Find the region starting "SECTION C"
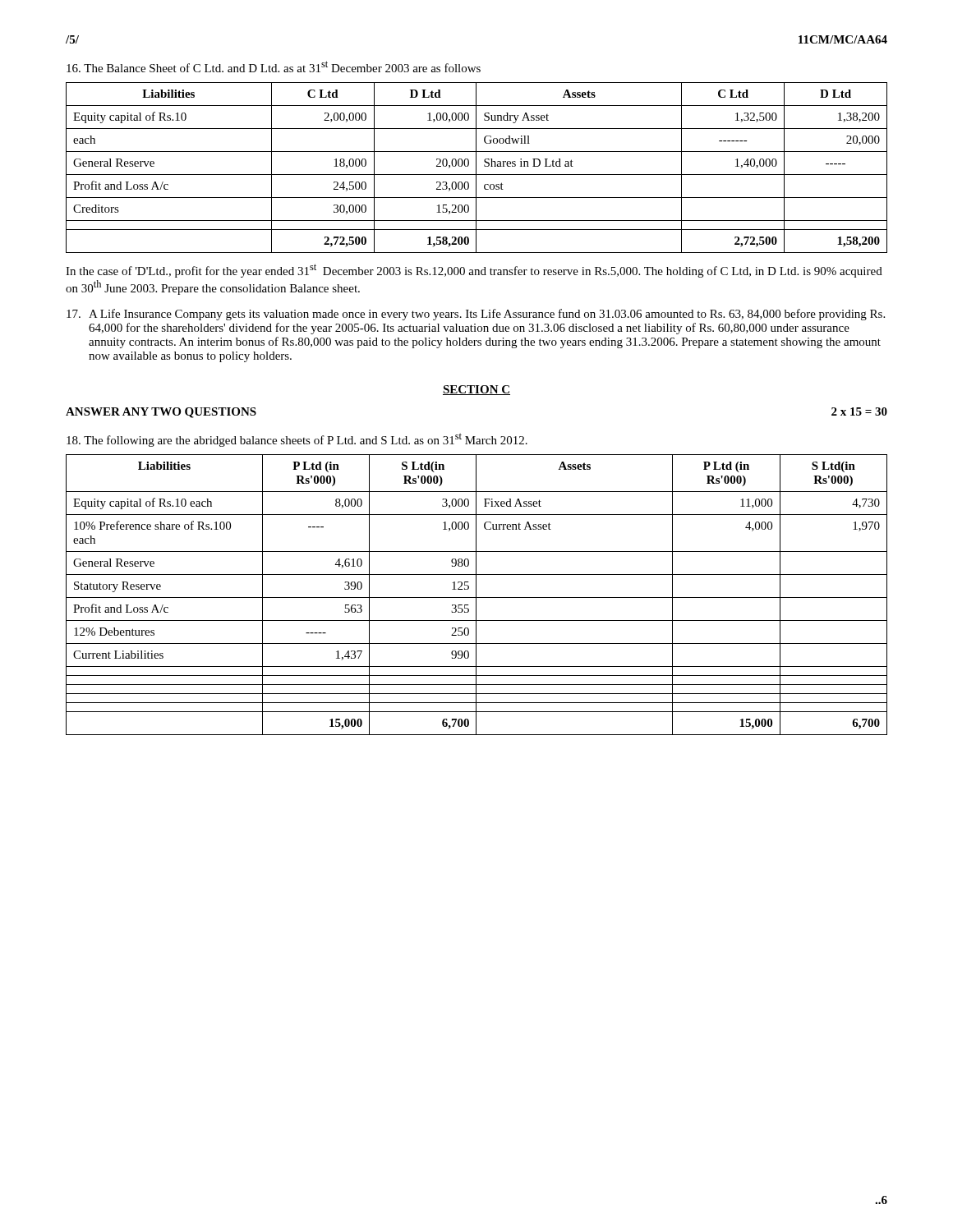Viewport: 953px width, 1232px height. [x=476, y=389]
